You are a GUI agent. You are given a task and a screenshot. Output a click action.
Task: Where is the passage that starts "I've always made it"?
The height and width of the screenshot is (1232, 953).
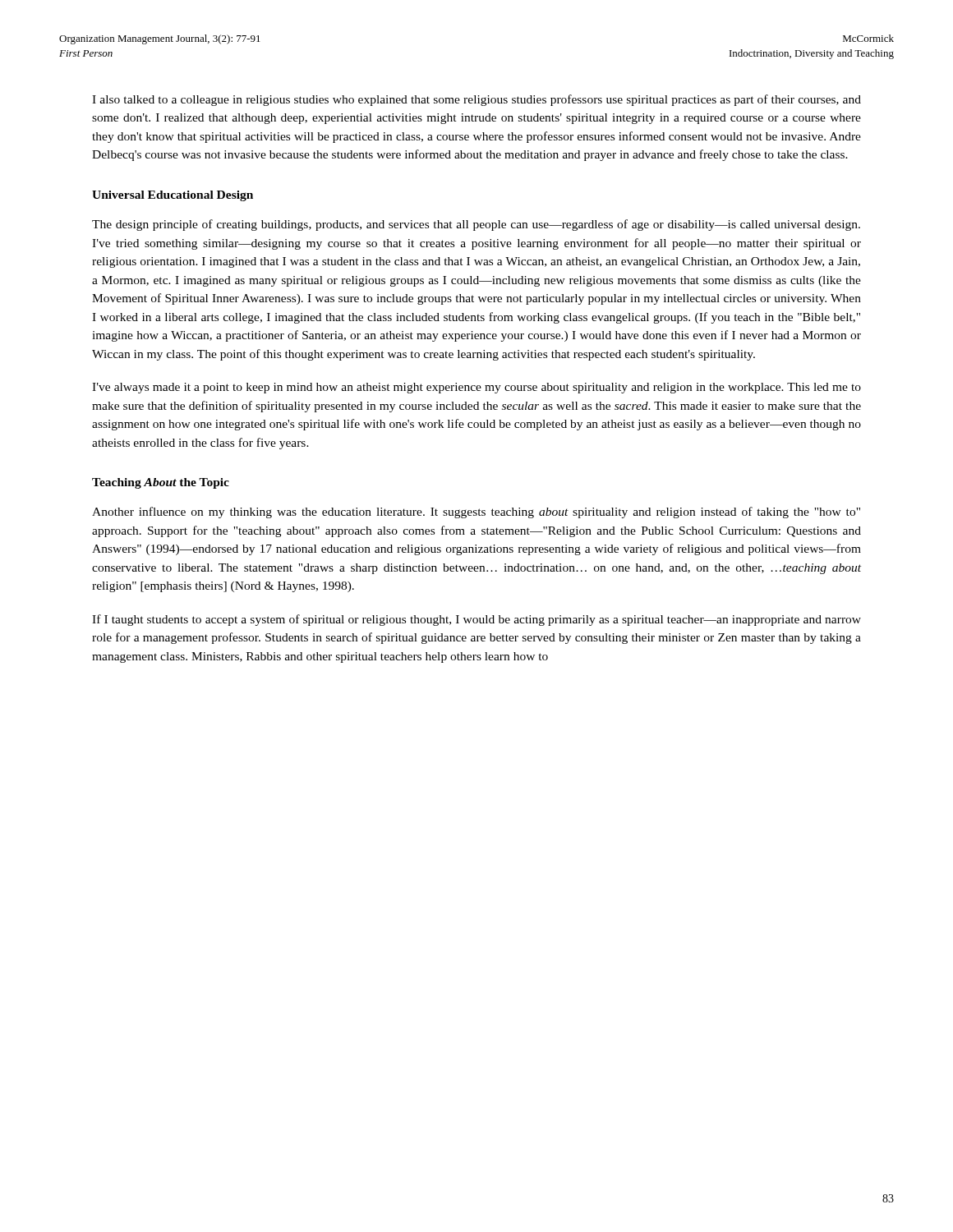tap(476, 414)
